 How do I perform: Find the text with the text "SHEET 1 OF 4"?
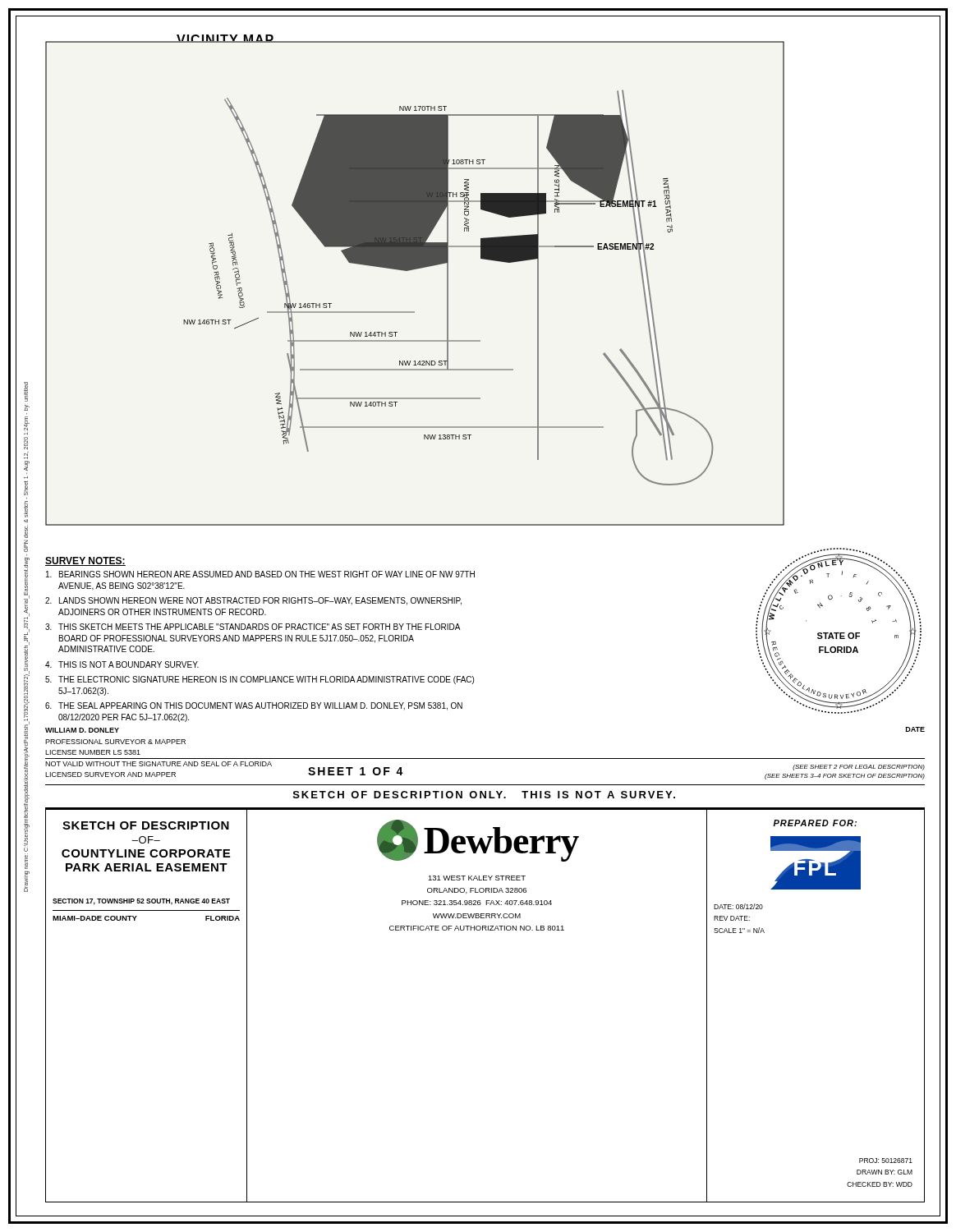coord(356,771)
